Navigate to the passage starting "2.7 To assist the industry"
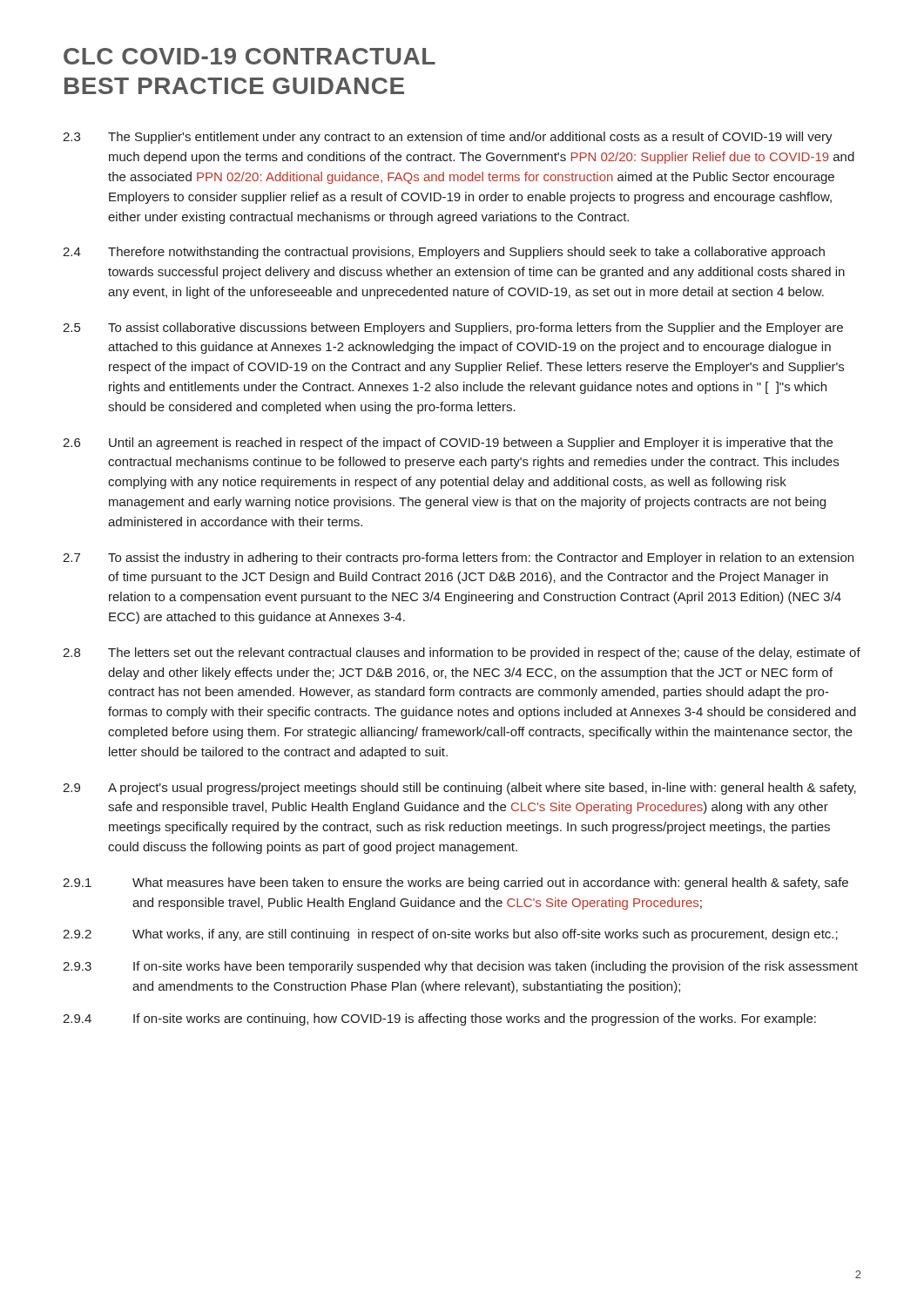 (462, 587)
